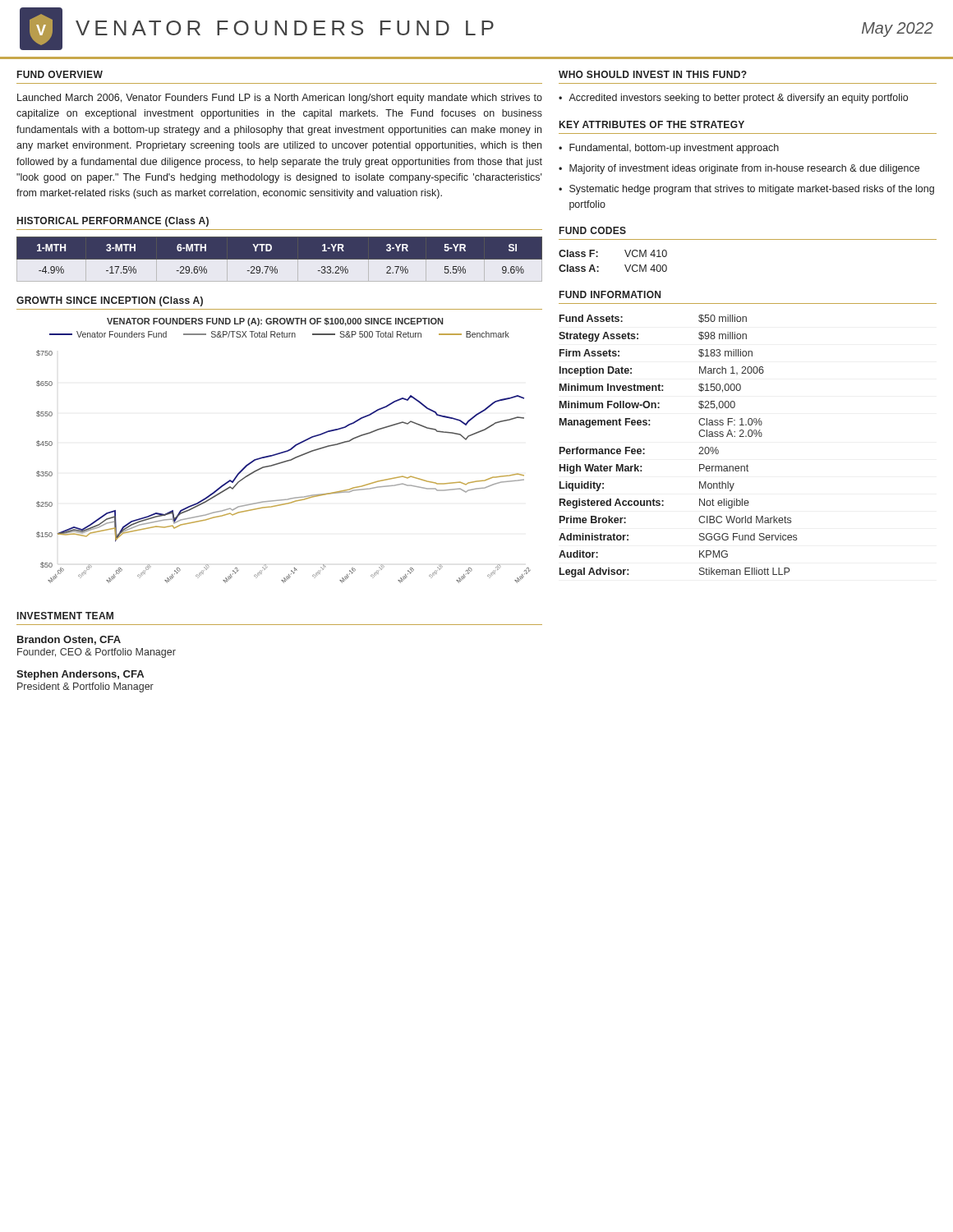953x1232 pixels.
Task: Find the element starting "Systematic hedge program that"
Action: pos(752,197)
